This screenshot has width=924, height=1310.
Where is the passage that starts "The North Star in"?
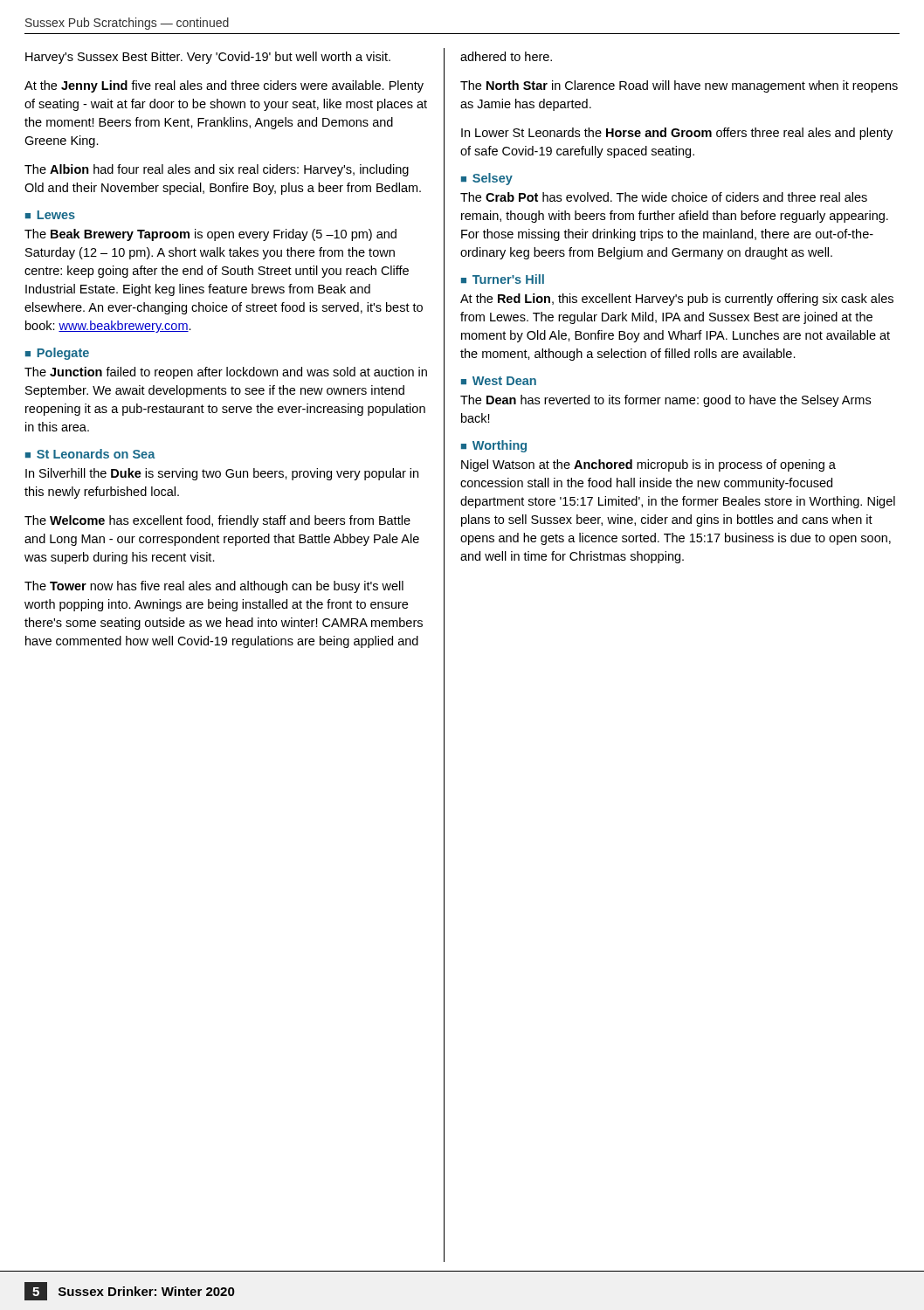point(679,95)
